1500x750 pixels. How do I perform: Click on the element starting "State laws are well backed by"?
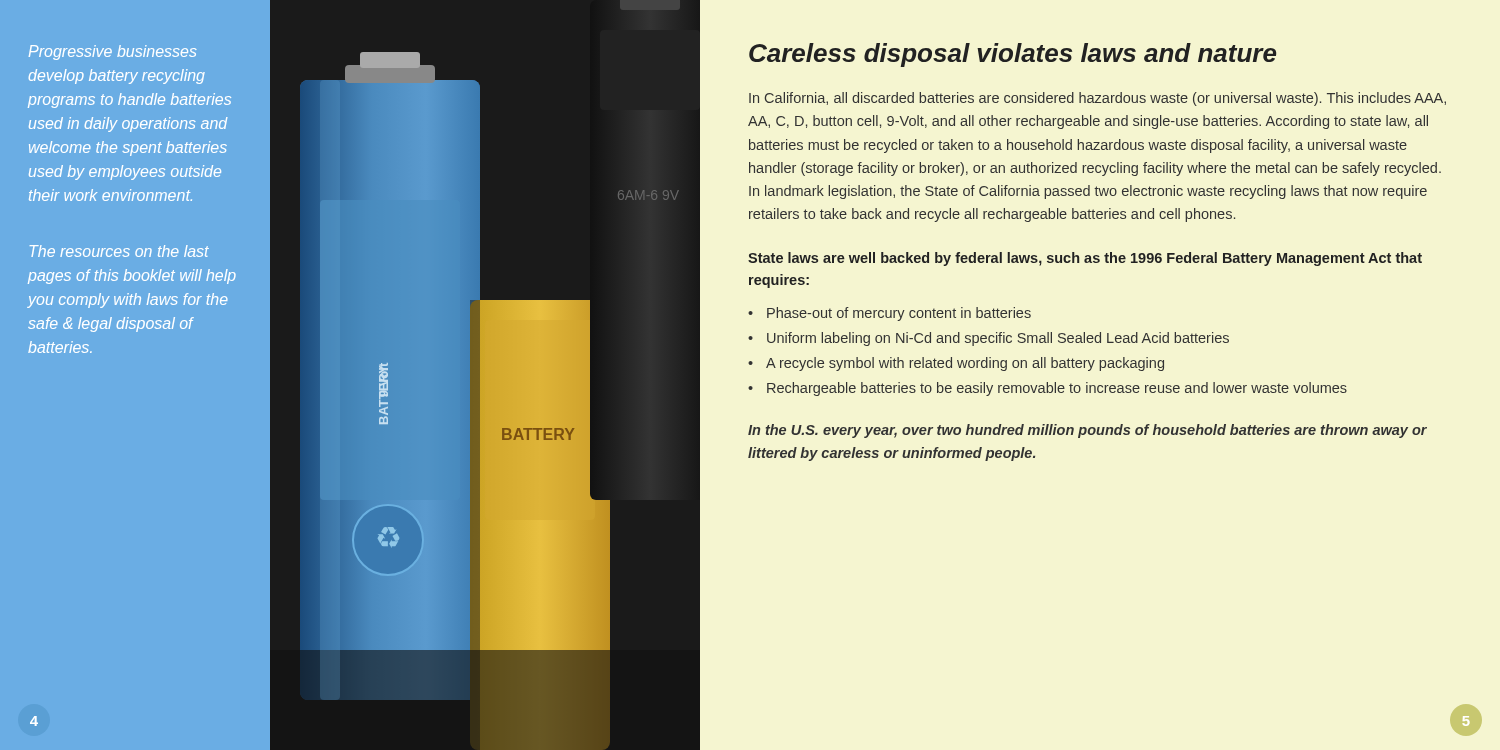1085,269
